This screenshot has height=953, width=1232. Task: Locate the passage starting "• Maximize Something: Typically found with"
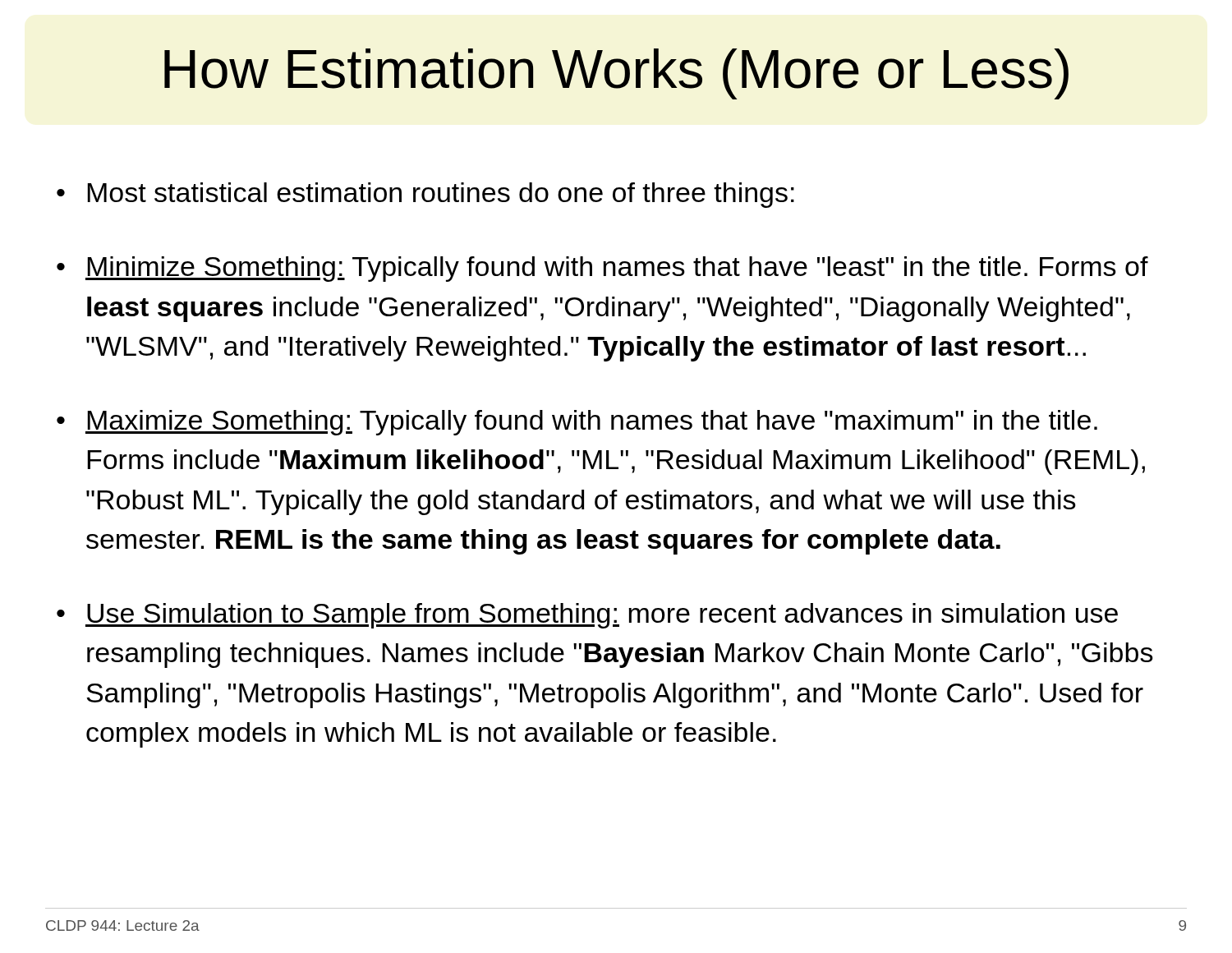616,479
